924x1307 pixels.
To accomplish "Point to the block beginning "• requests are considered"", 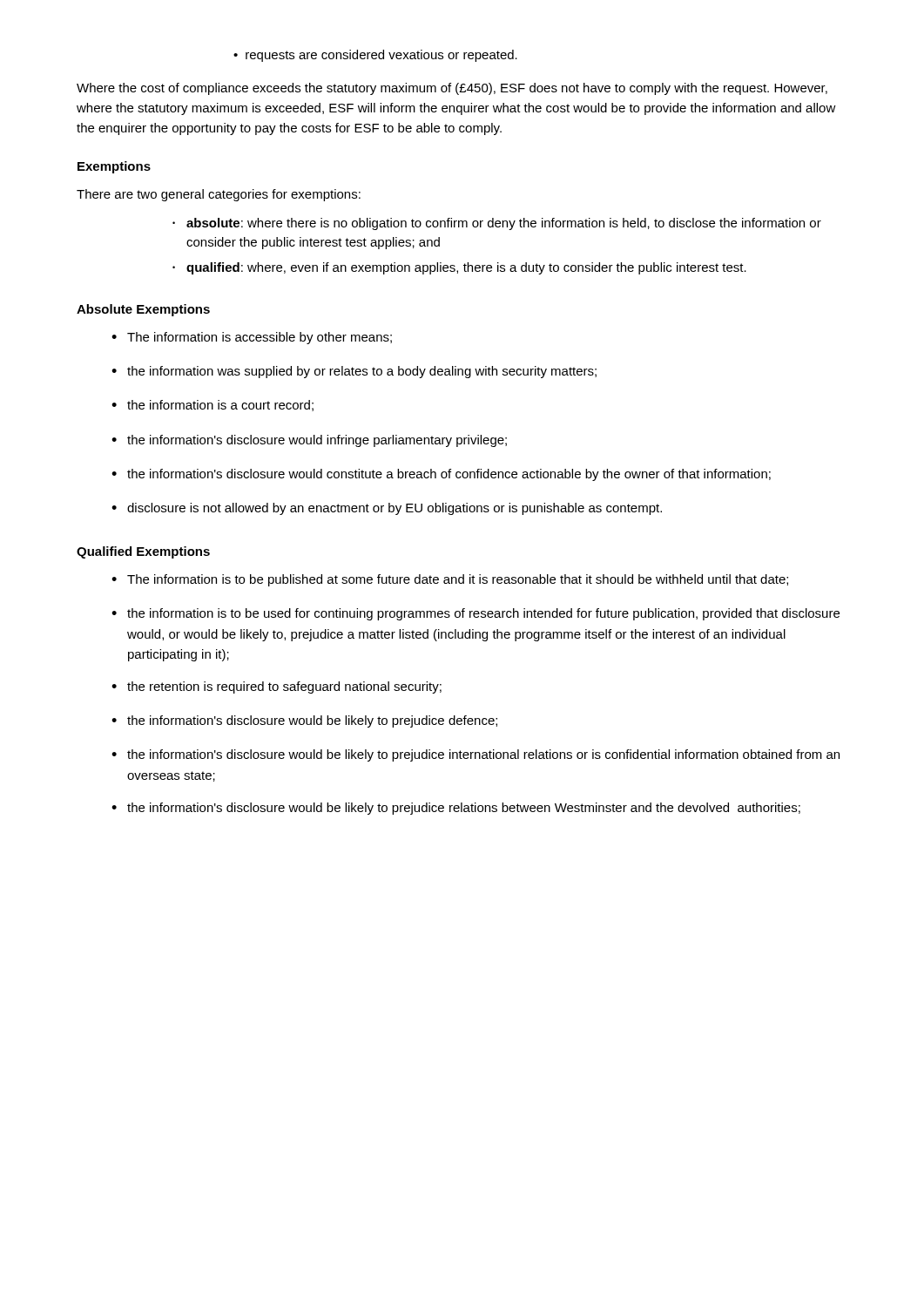I will click(x=376, y=55).
